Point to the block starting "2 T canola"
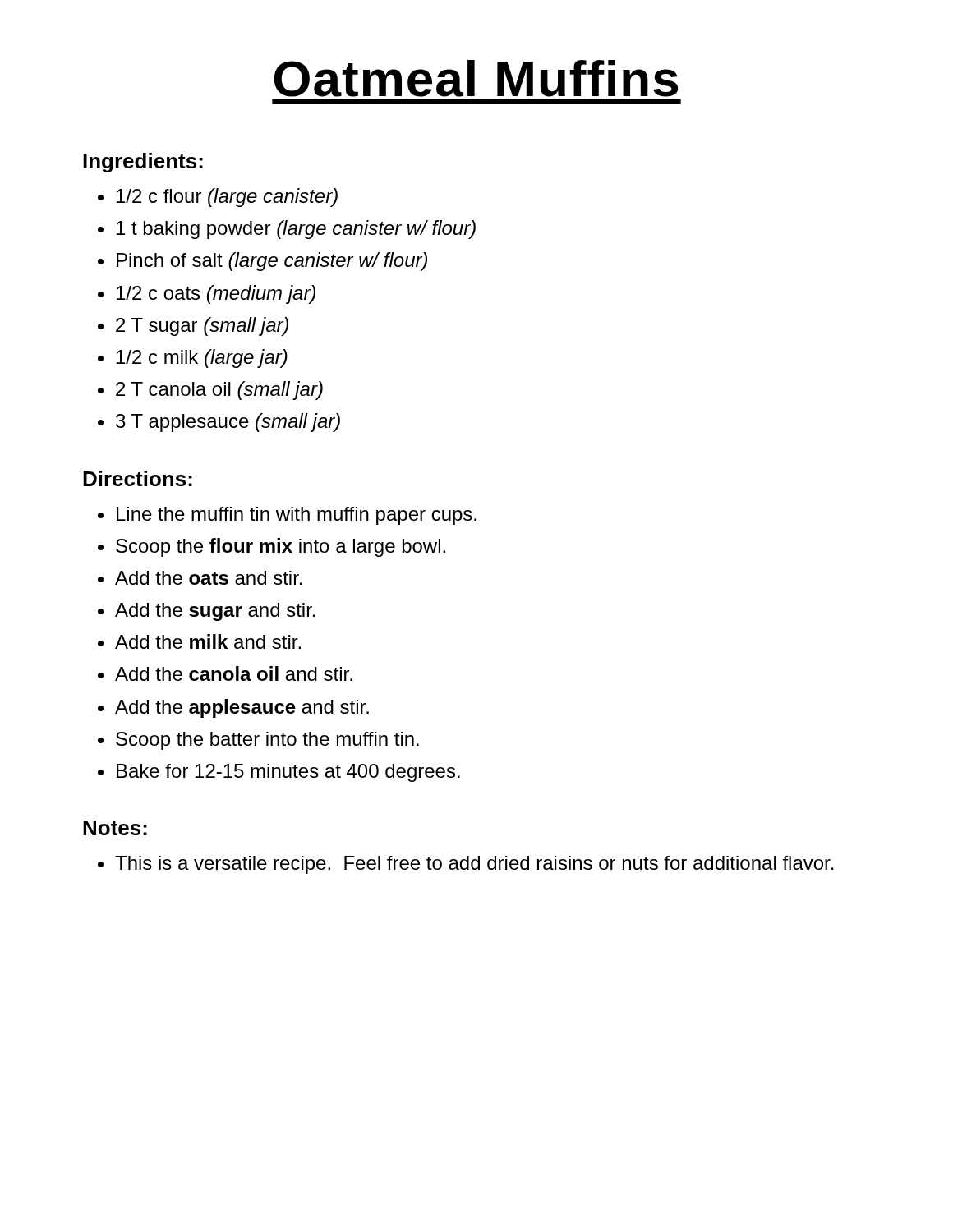 [x=219, y=391]
